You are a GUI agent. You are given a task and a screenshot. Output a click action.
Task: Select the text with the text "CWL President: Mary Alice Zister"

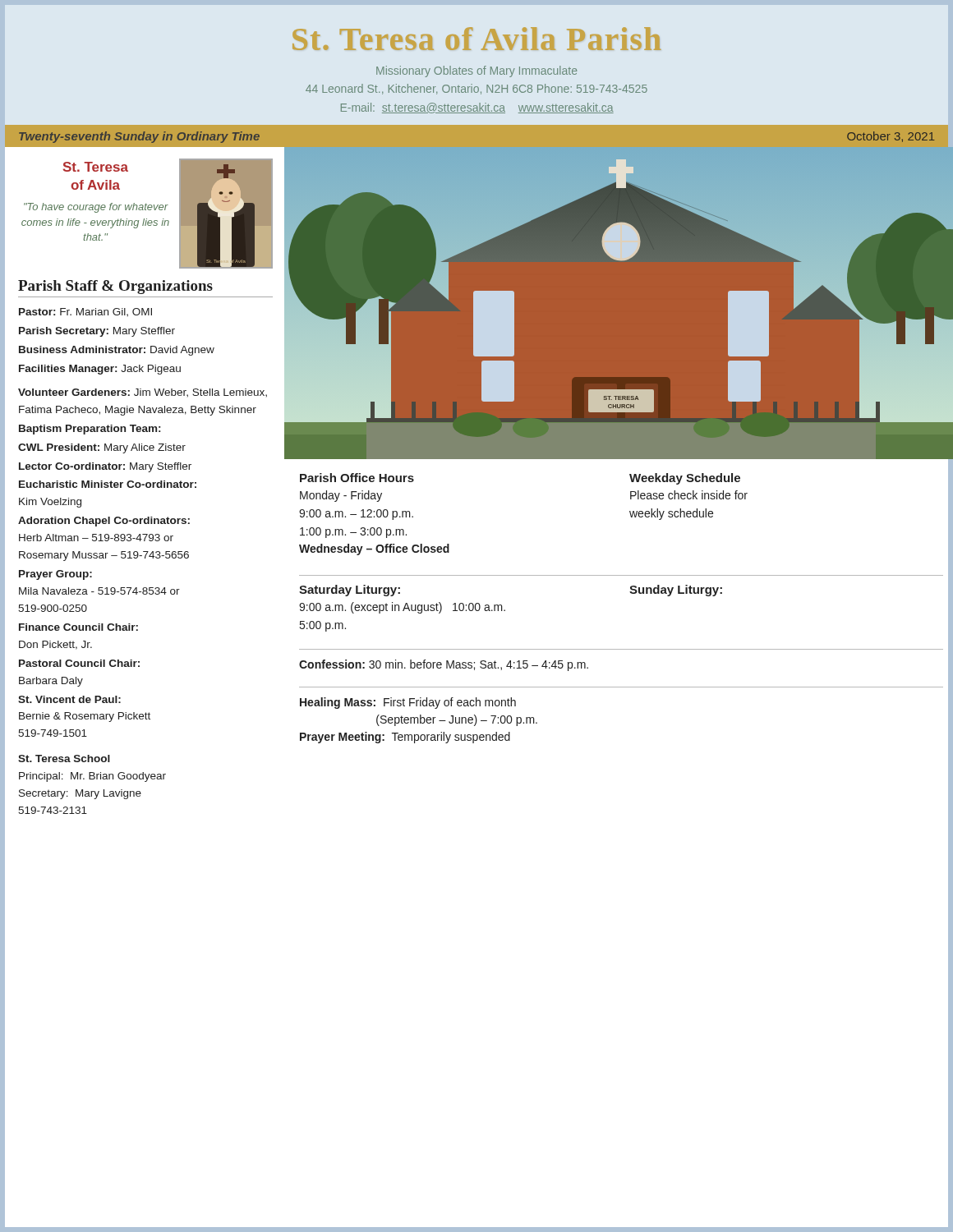click(102, 447)
